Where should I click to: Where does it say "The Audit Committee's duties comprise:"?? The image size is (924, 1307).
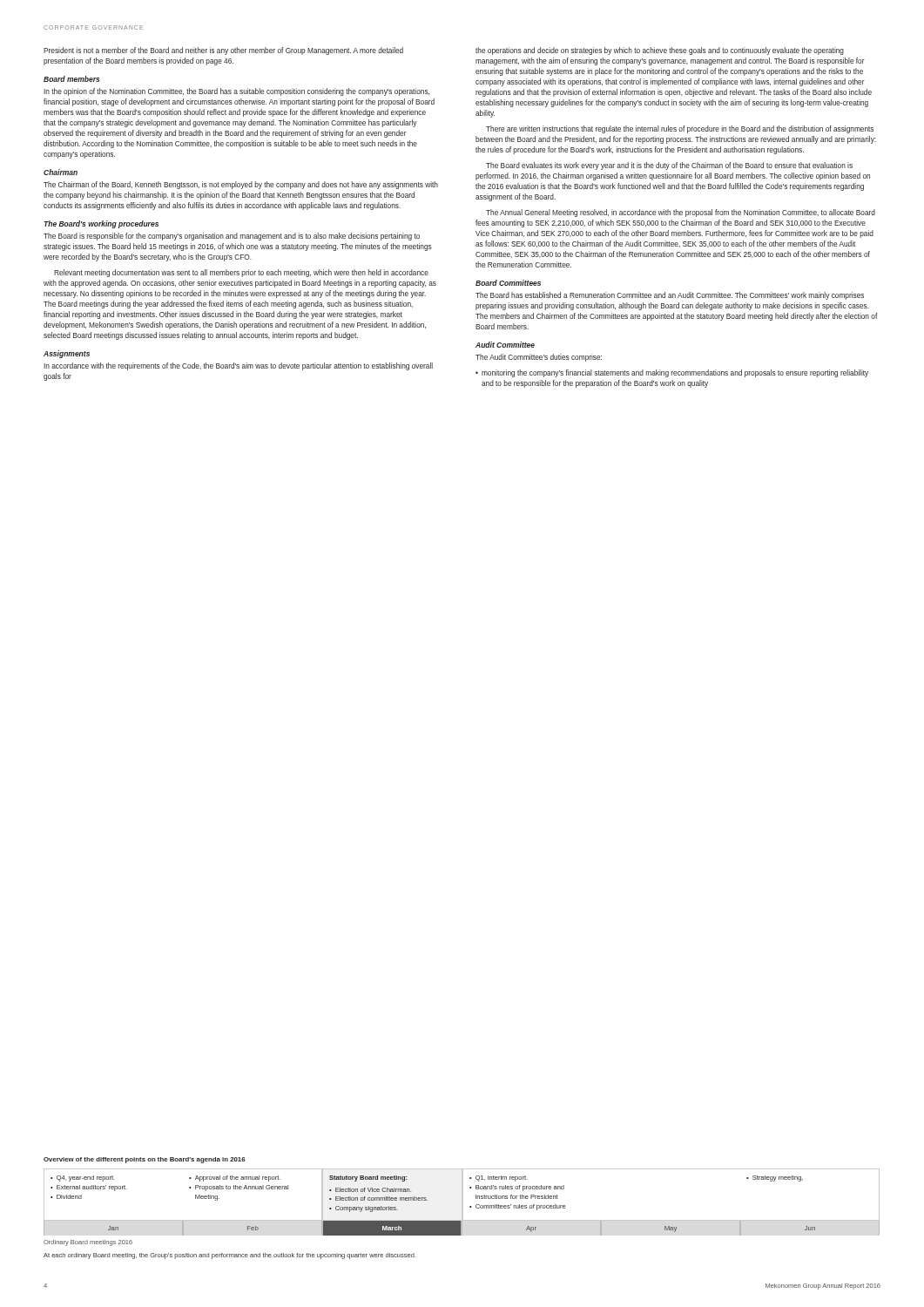coord(539,358)
